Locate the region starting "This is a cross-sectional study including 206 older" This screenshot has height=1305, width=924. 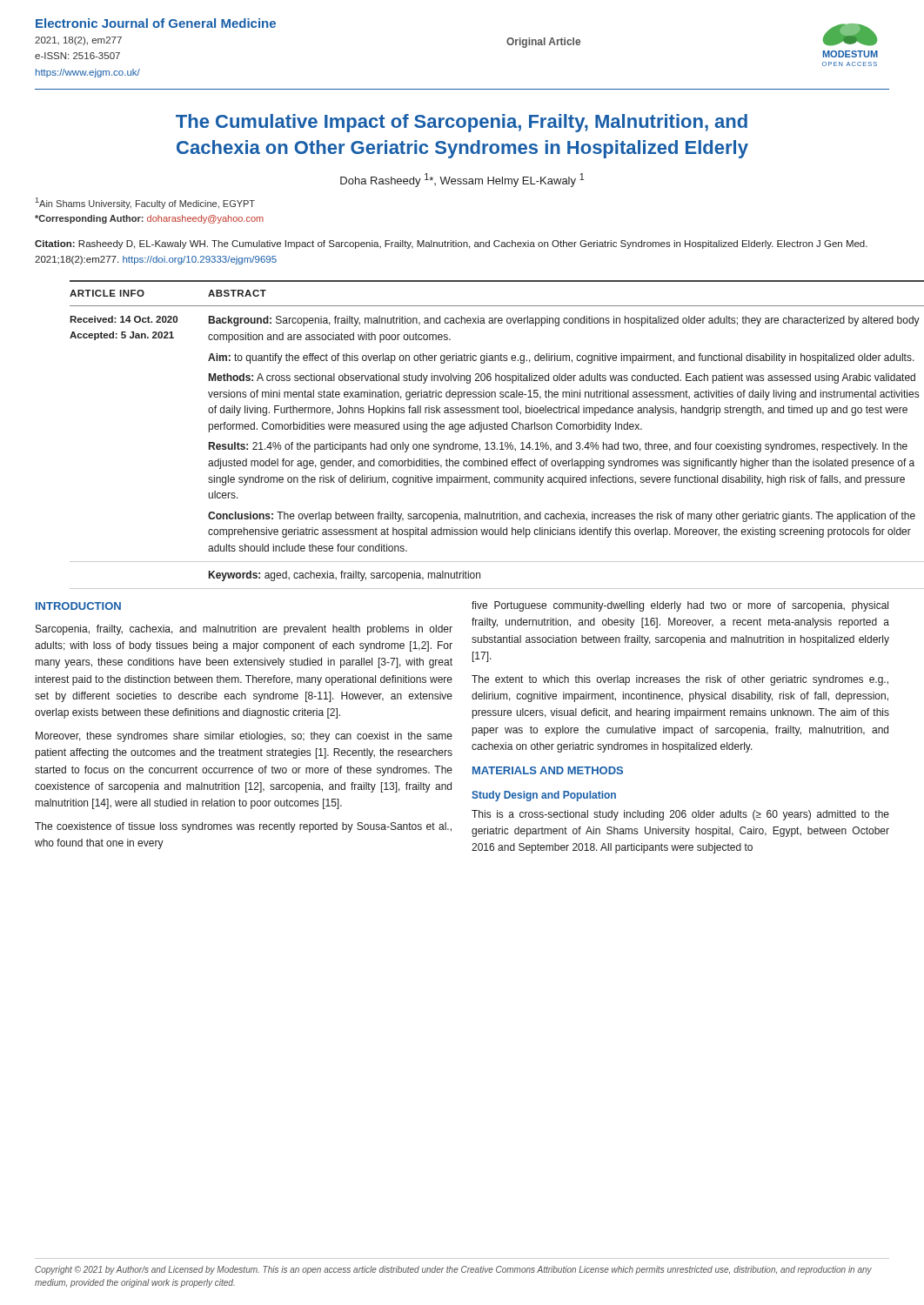680,831
